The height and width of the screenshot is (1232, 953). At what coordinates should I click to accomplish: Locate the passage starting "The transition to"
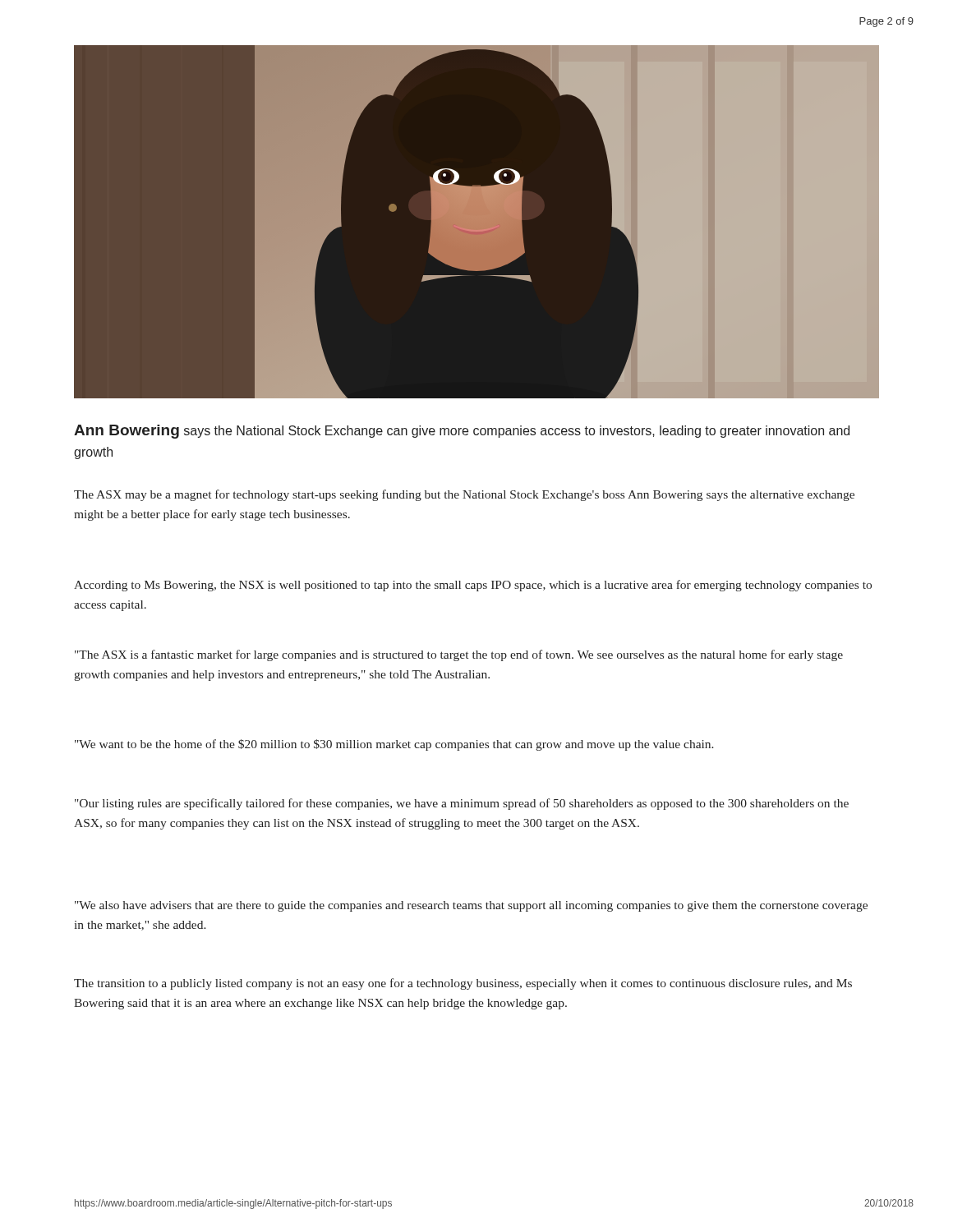pyautogui.click(x=463, y=993)
